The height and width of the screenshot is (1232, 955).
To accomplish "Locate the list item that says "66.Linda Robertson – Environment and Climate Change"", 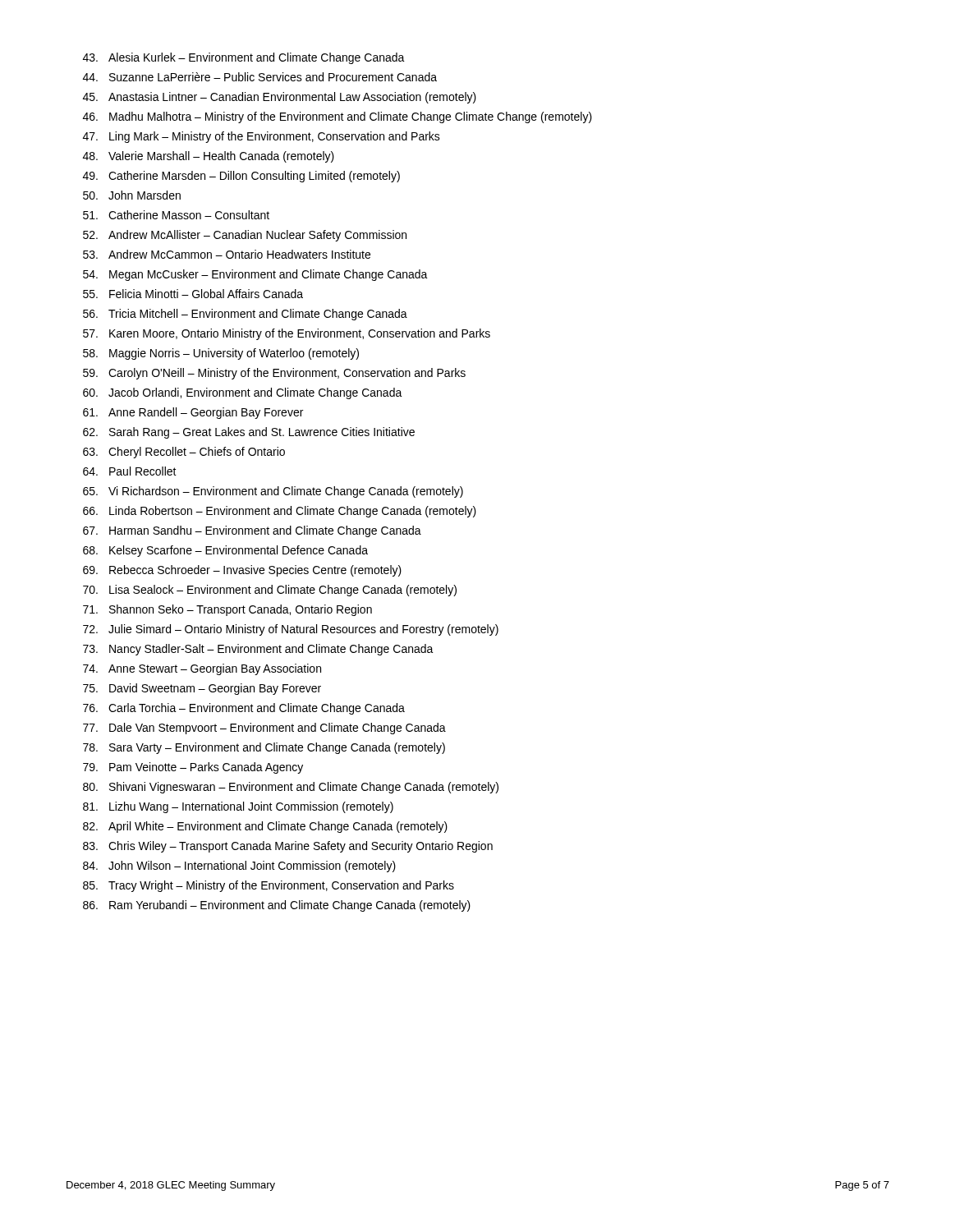I will coord(478,511).
